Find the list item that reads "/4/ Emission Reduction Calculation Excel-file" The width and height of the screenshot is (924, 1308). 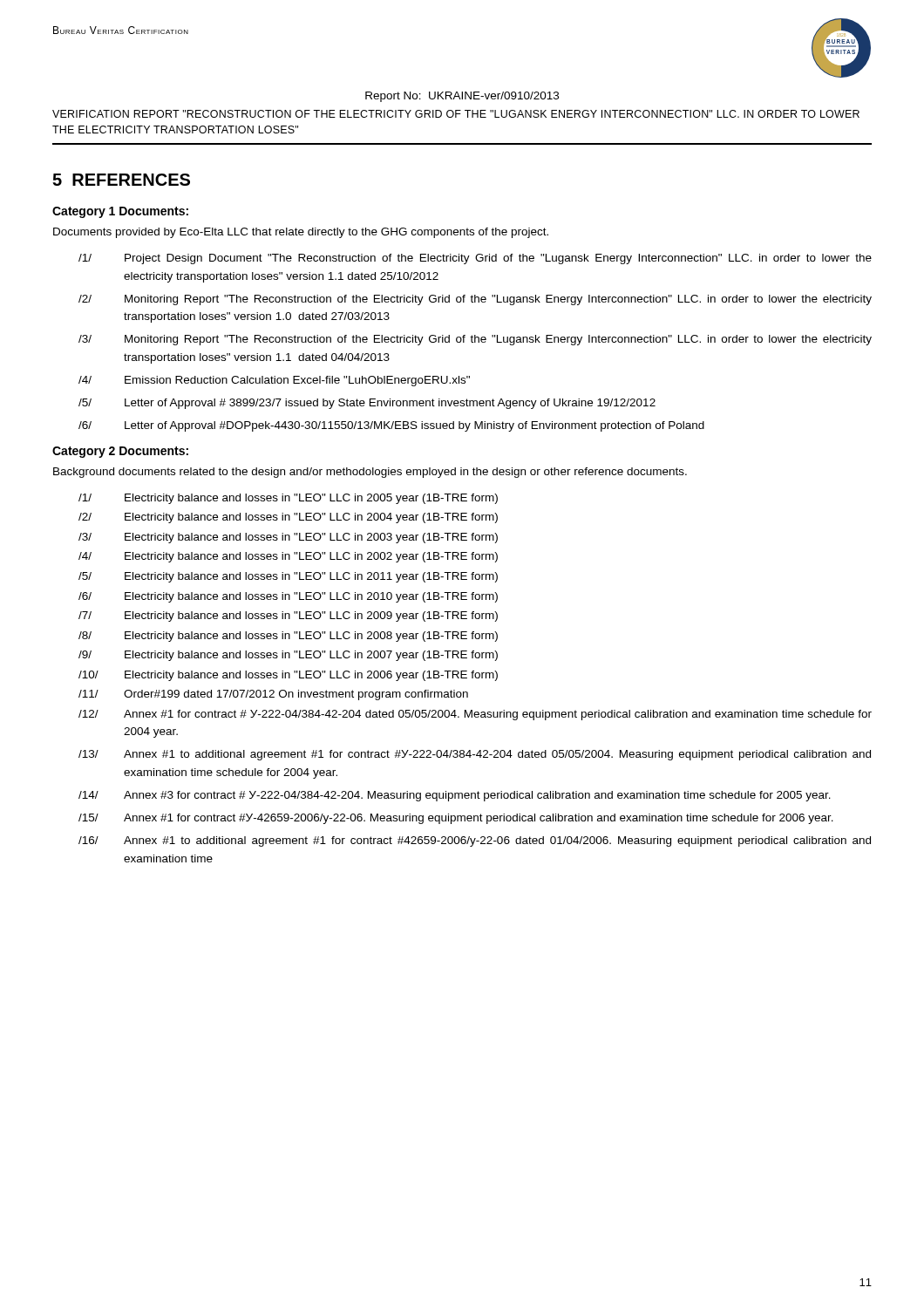pos(462,380)
